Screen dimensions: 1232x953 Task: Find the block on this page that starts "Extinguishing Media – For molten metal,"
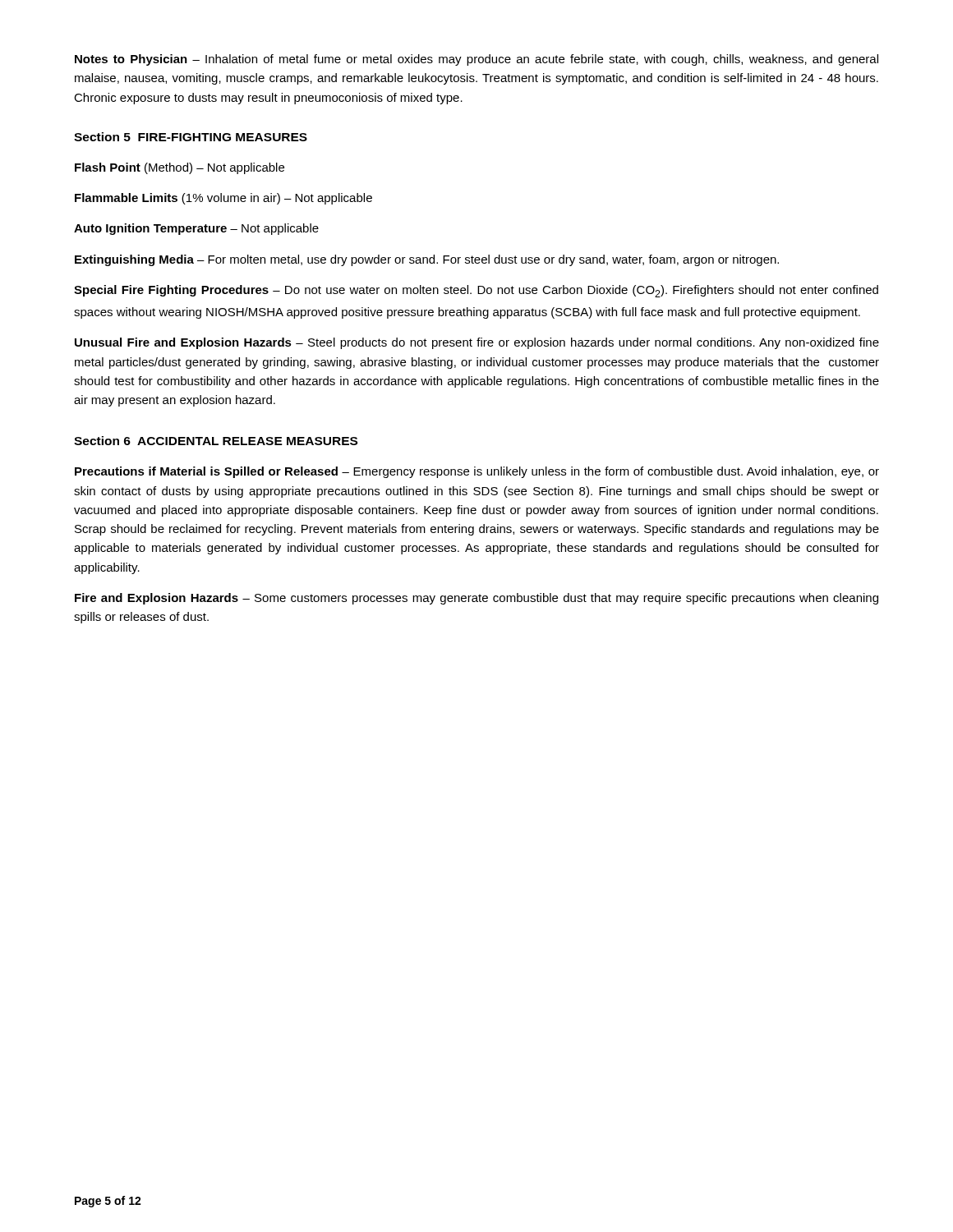click(x=427, y=259)
